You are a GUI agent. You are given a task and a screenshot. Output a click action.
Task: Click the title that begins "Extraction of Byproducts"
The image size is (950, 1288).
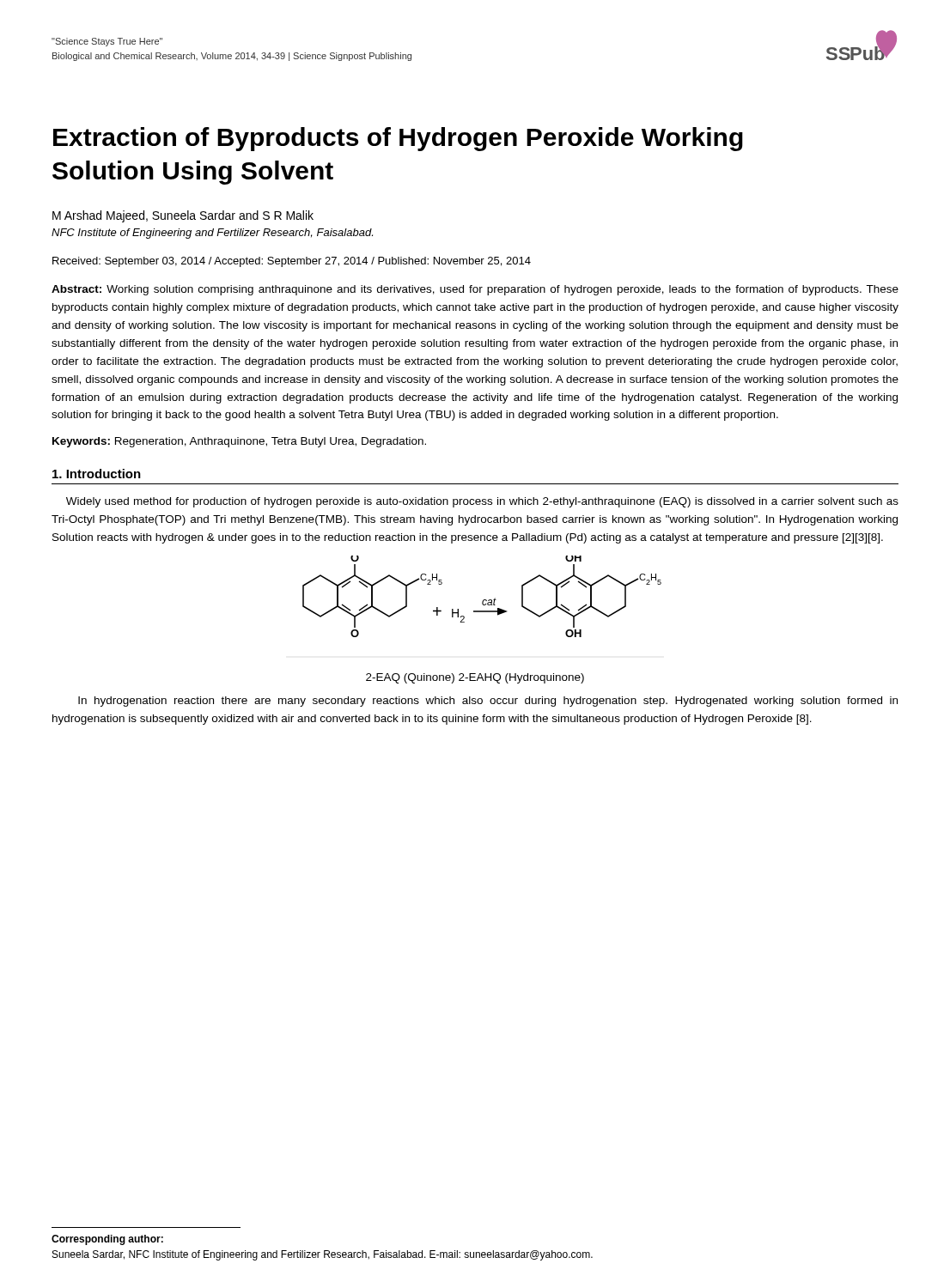[475, 154]
